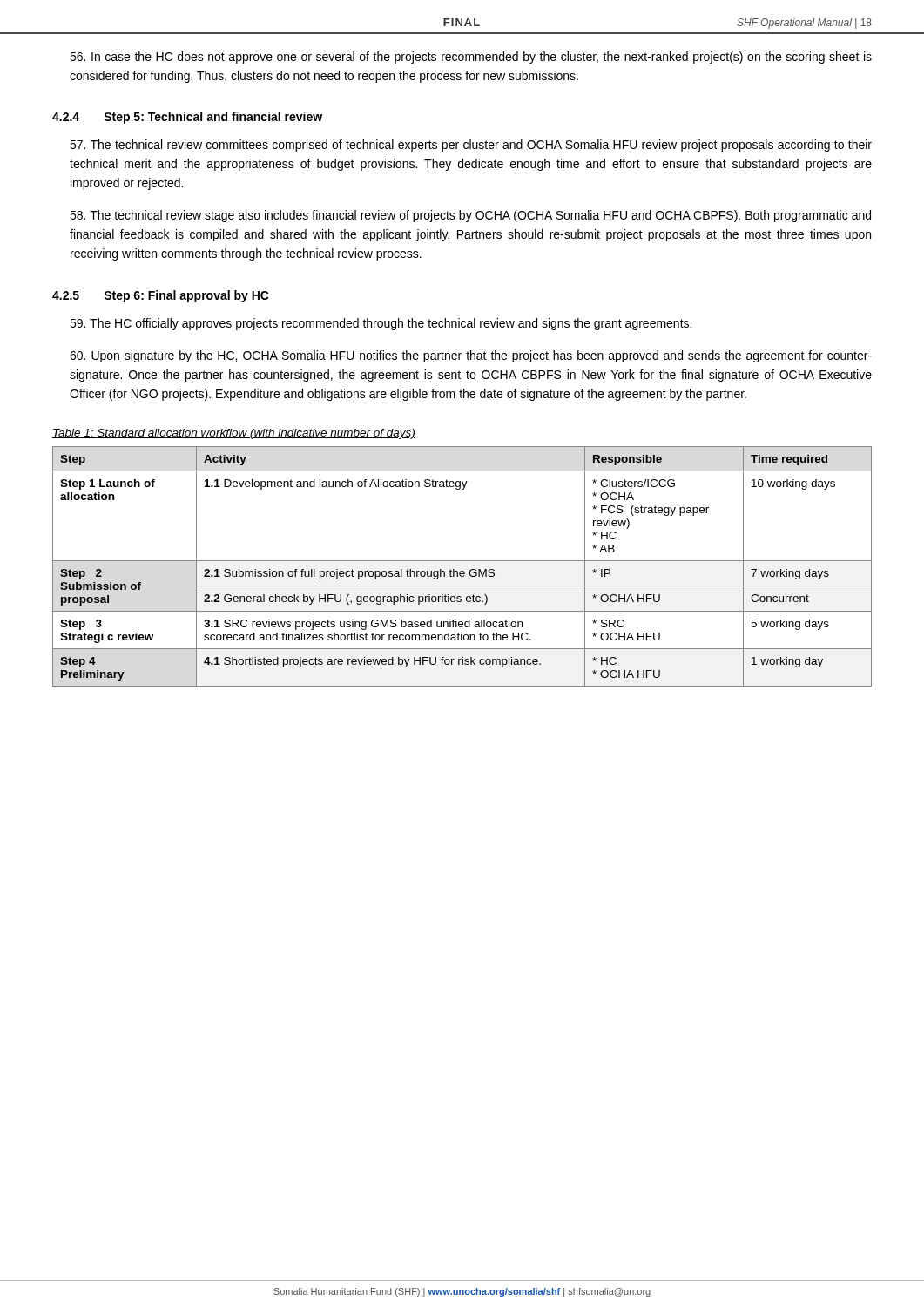The height and width of the screenshot is (1307, 924).
Task: Point to the text starting "4.2.5Step 6: Final approval by HC"
Action: point(161,295)
